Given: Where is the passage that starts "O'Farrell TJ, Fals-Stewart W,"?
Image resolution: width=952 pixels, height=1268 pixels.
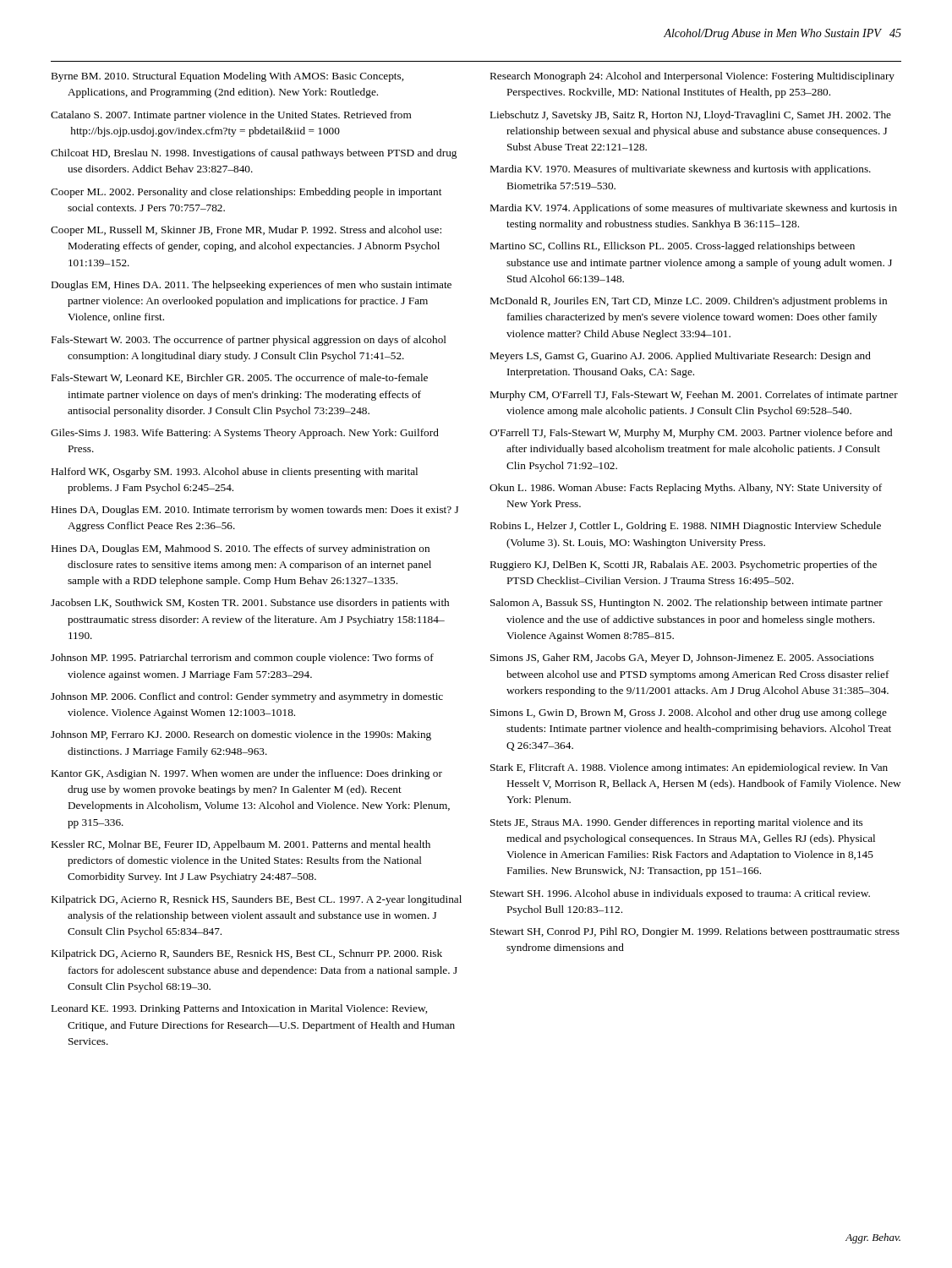Looking at the screenshot, I should (x=691, y=449).
